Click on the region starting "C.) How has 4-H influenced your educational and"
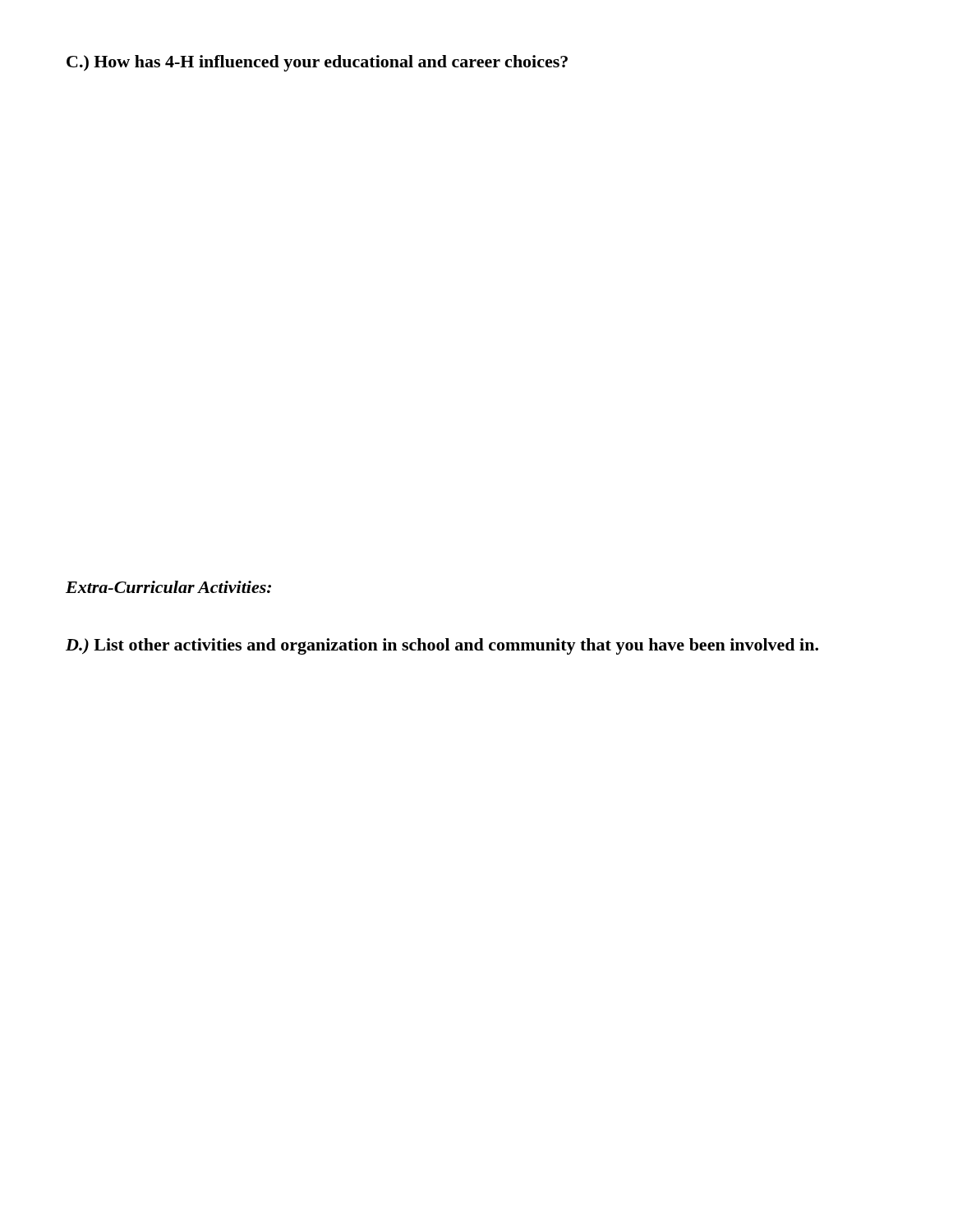The image size is (953, 1232). [x=317, y=61]
